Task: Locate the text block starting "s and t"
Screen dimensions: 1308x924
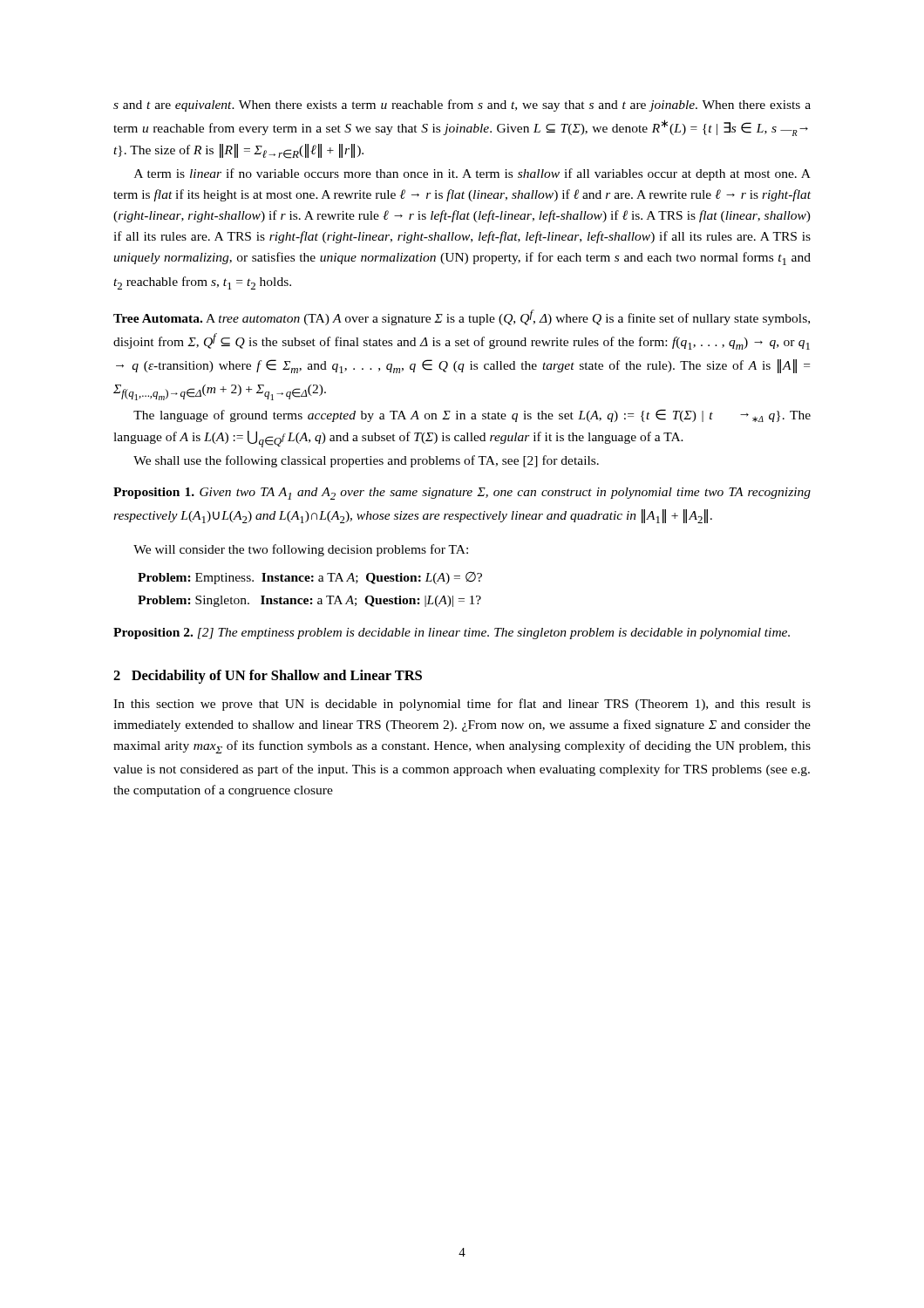Action: coord(462,129)
